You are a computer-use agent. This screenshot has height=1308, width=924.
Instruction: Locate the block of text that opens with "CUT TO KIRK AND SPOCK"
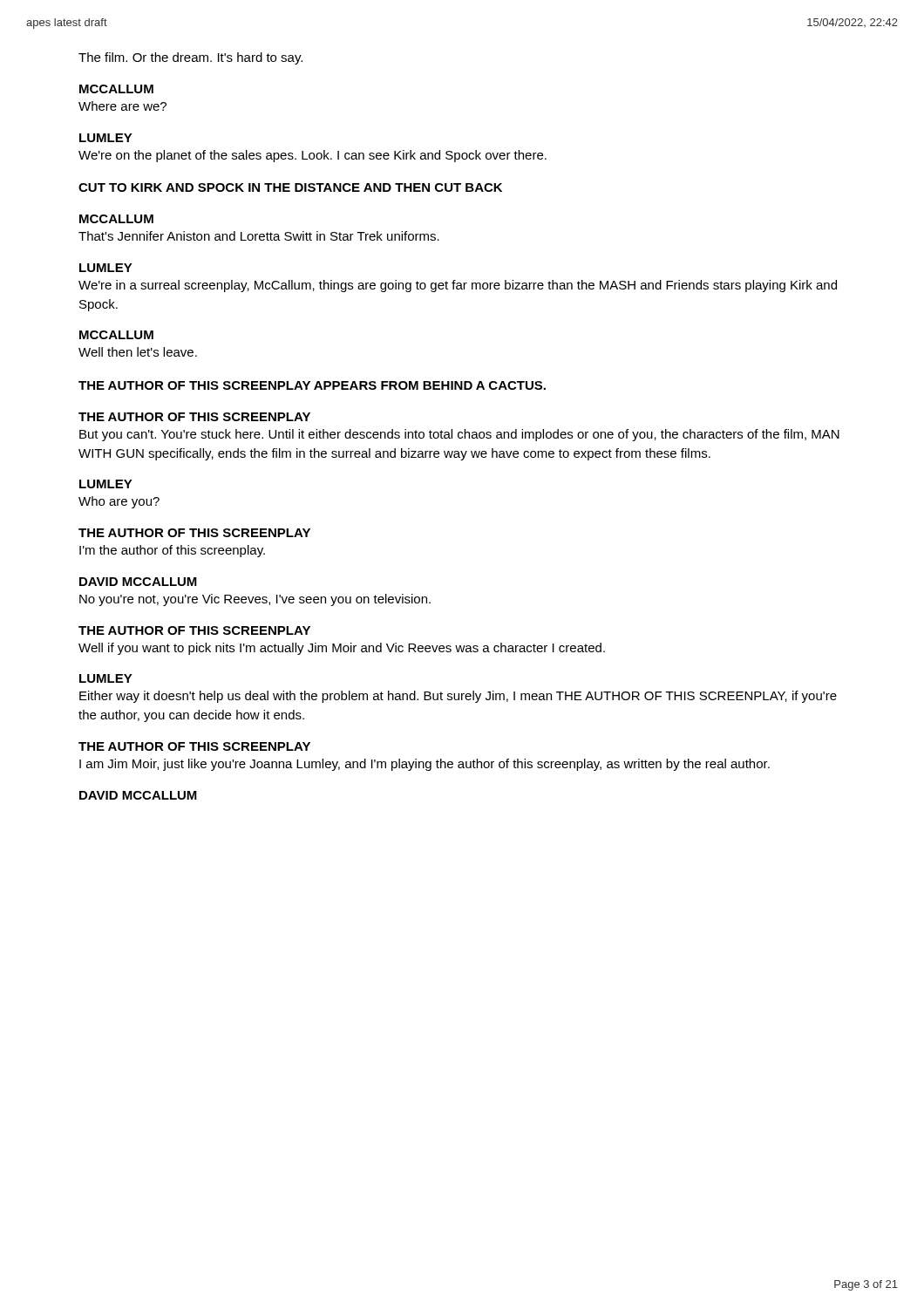tap(462, 188)
